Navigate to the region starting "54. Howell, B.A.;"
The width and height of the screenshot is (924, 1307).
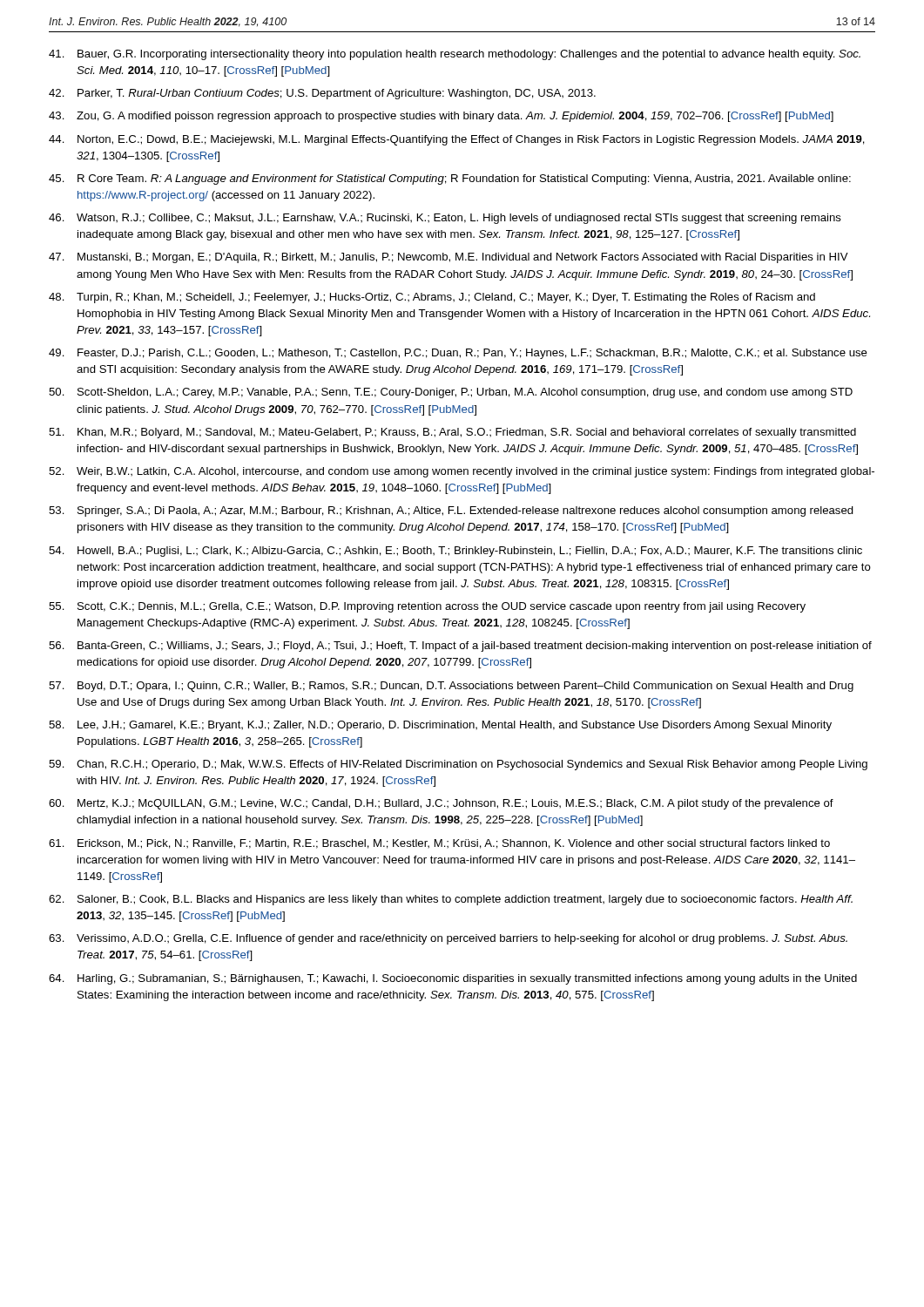(x=462, y=567)
